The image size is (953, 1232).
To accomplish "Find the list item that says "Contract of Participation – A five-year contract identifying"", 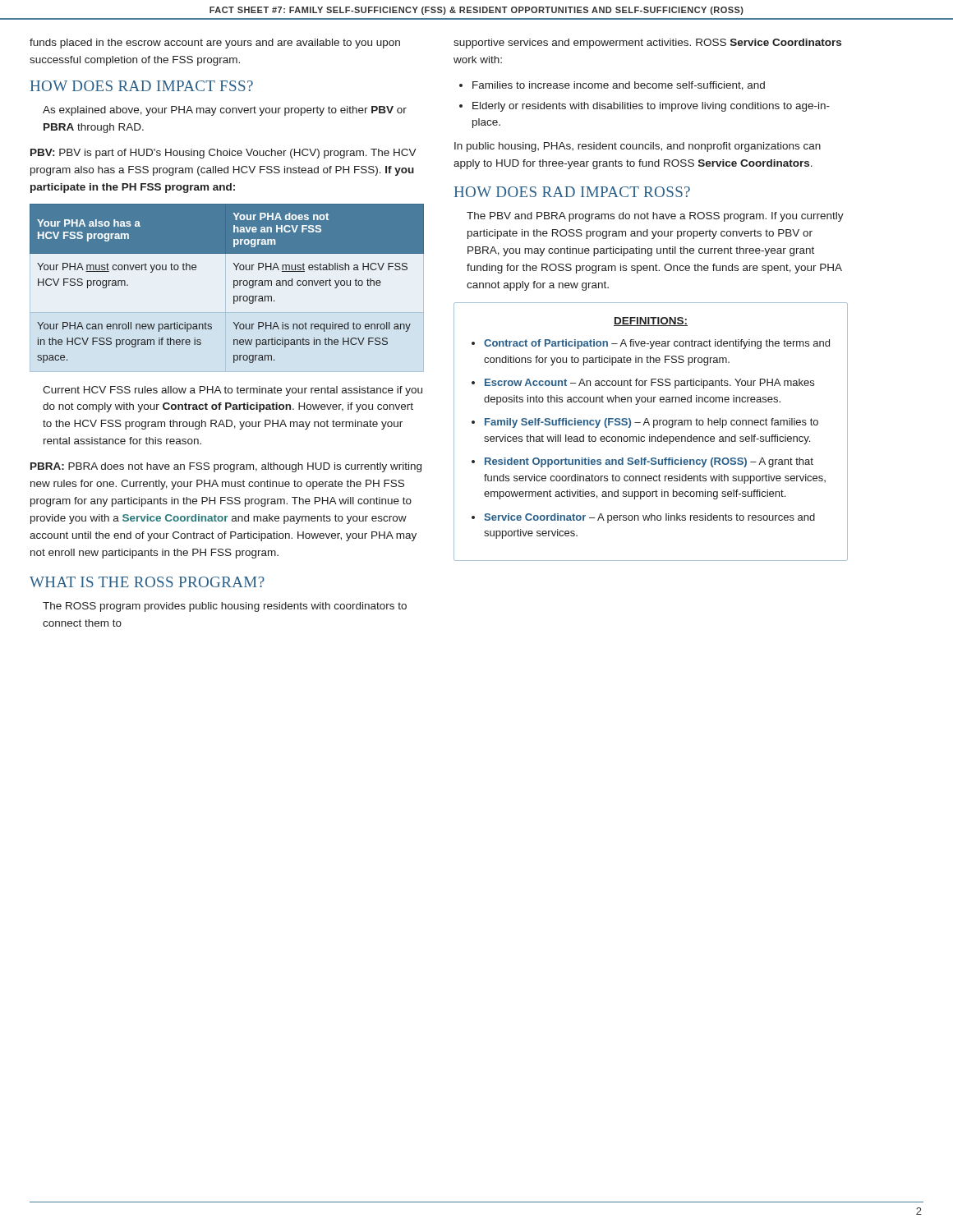I will point(657,351).
